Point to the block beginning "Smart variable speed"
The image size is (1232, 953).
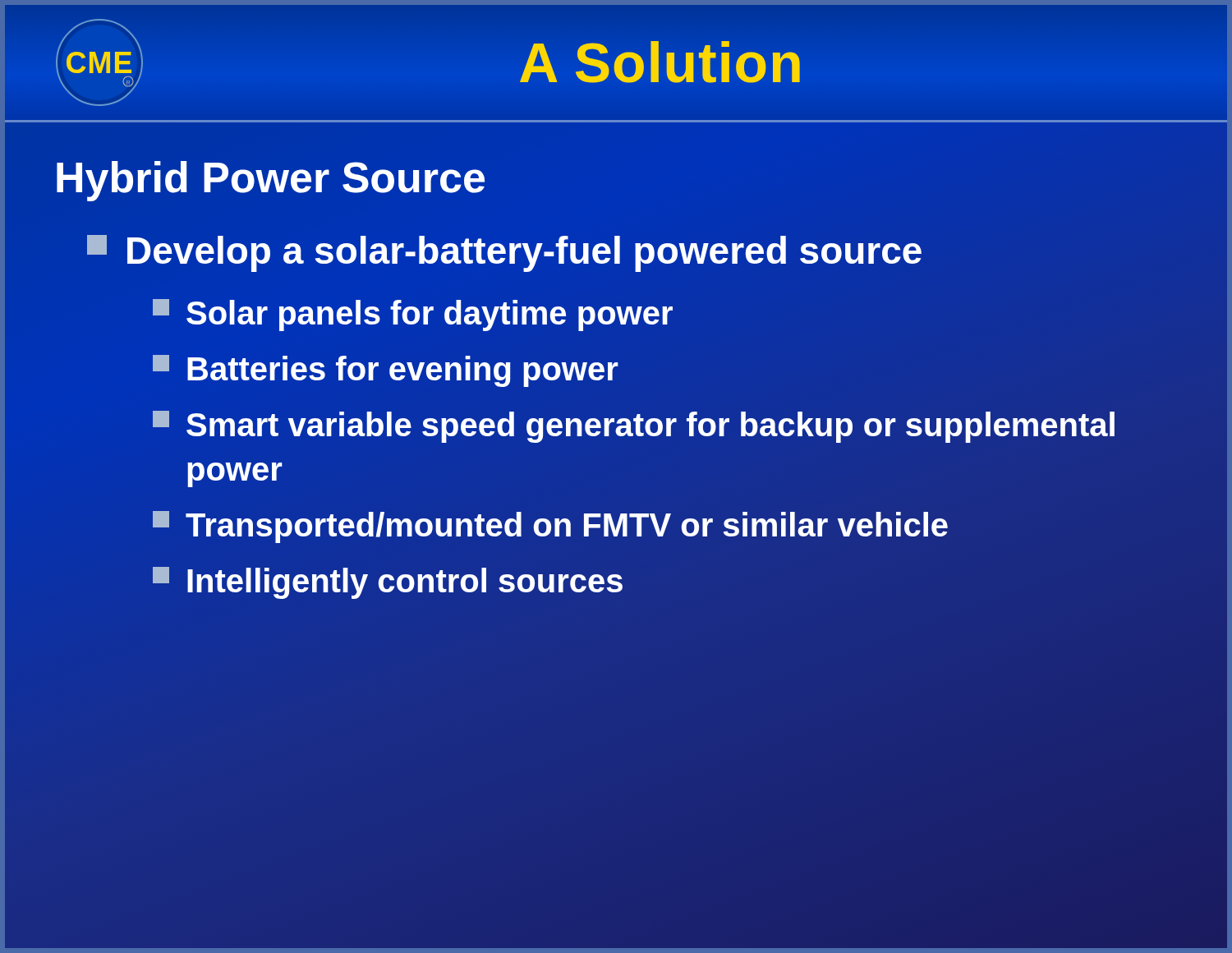665,447
